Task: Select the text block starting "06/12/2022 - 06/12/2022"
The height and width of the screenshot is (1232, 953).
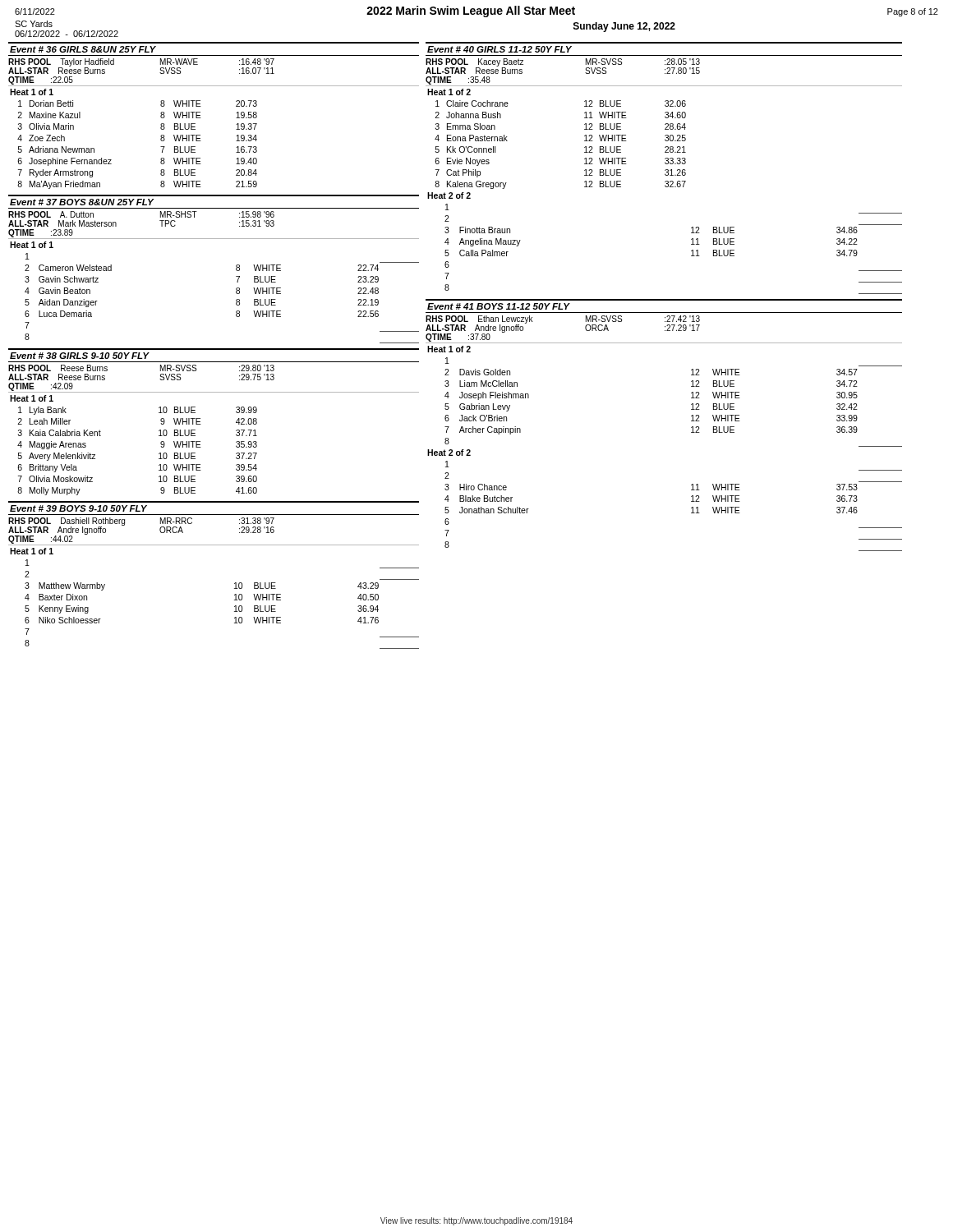Action: pos(67,34)
